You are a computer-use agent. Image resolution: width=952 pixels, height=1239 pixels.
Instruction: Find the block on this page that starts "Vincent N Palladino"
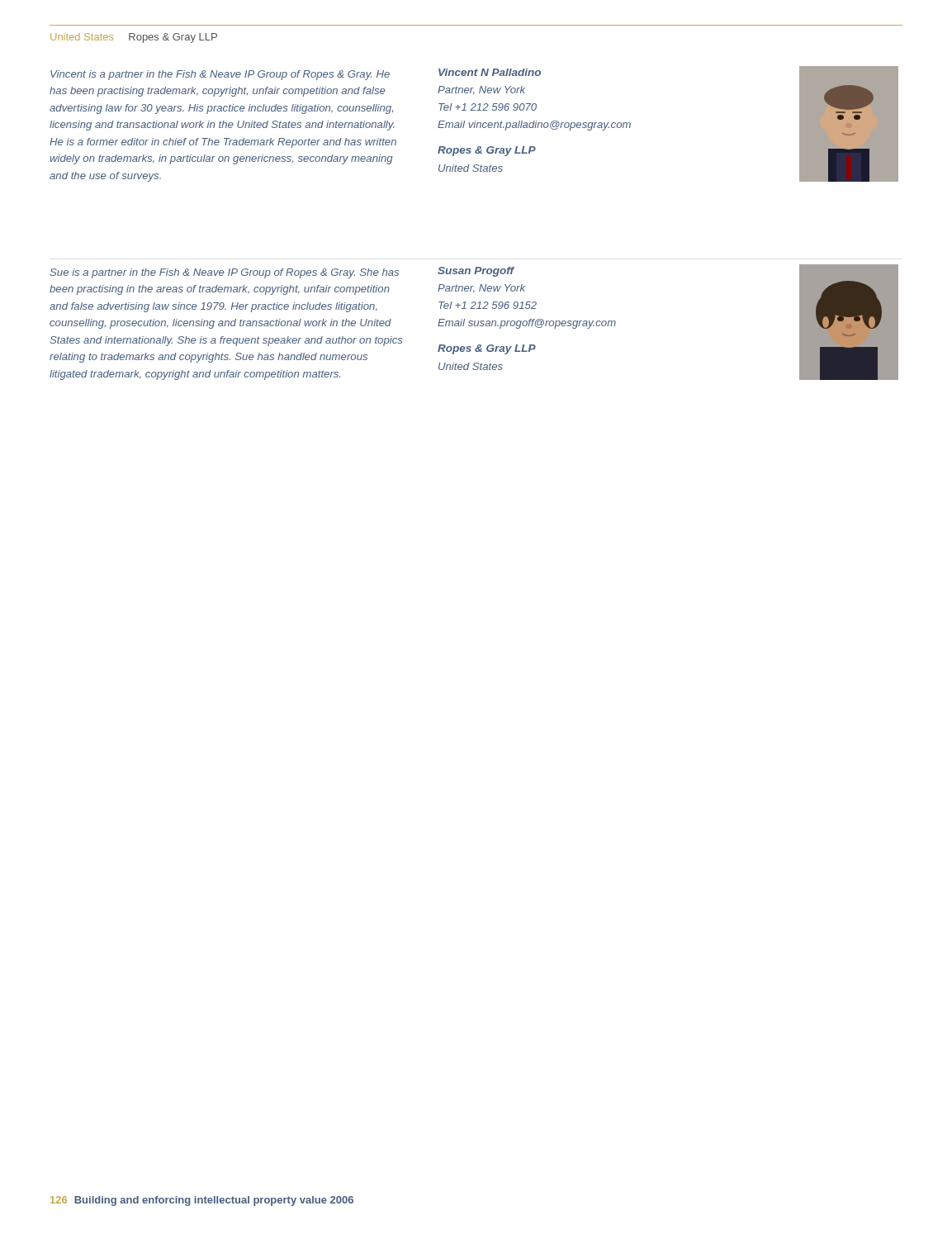[x=616, y=121]
